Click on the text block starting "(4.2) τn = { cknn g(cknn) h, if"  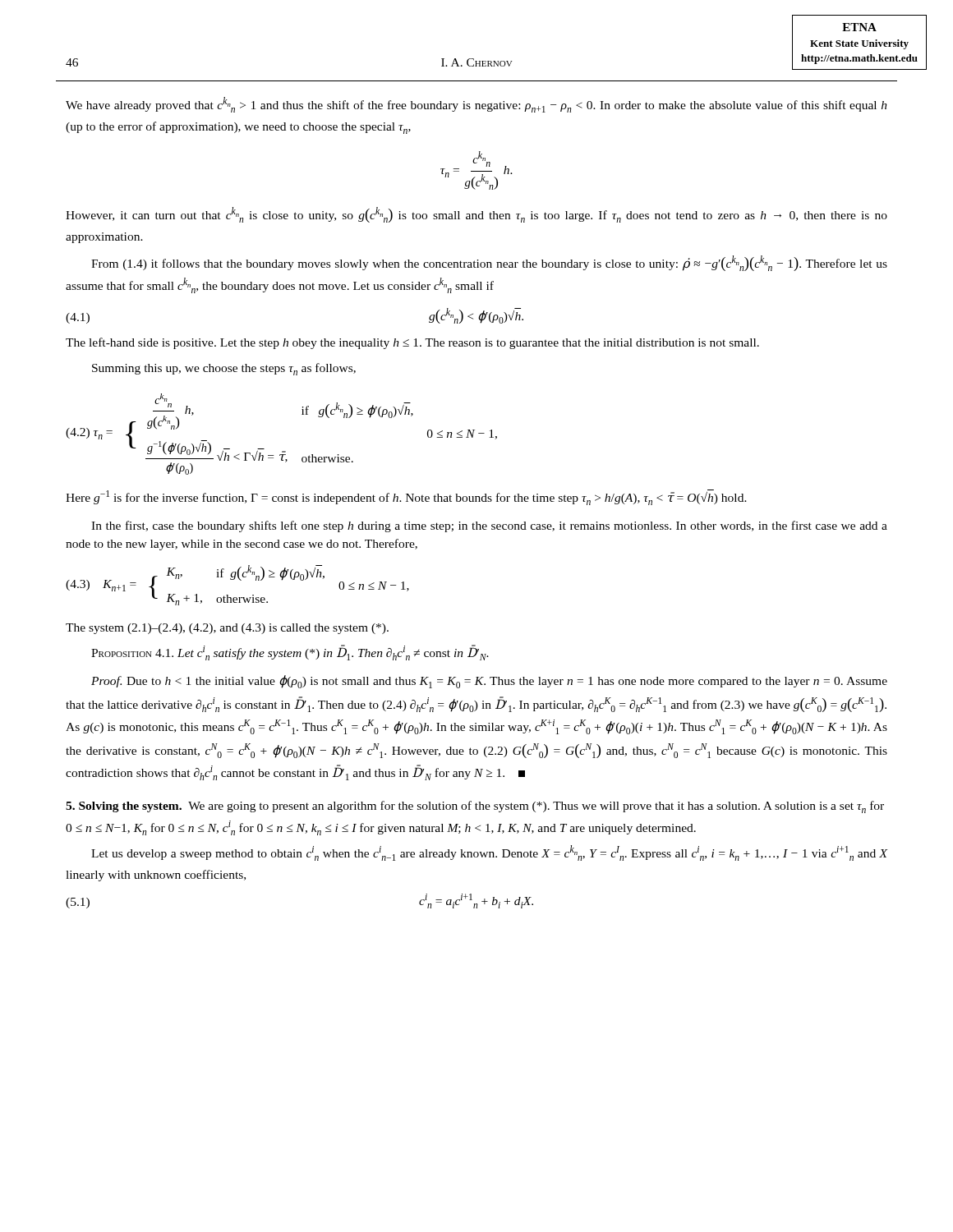(x=285, y=434)
